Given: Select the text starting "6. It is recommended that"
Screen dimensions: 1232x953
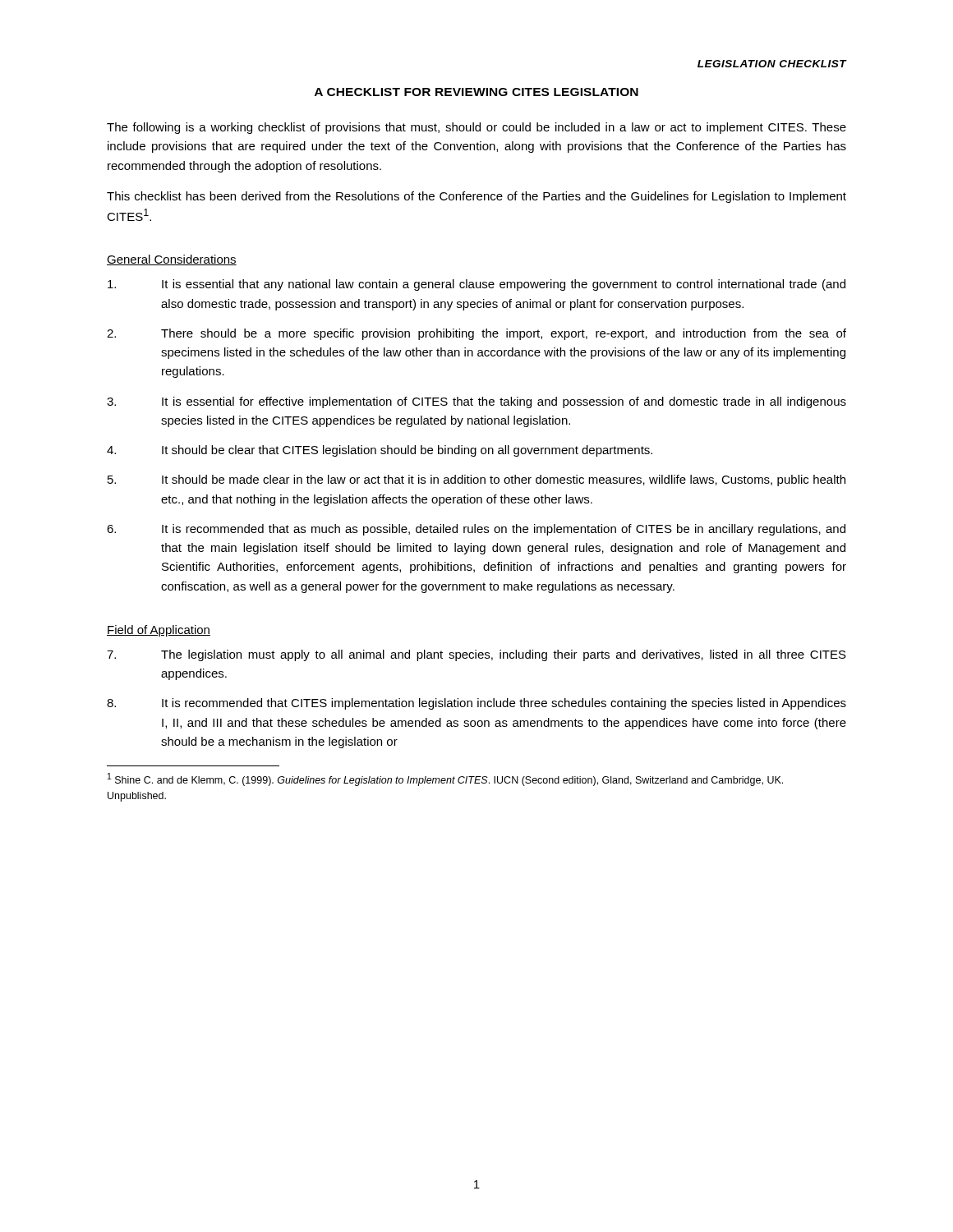Looking at the screenshot, I should coord(476,557).
